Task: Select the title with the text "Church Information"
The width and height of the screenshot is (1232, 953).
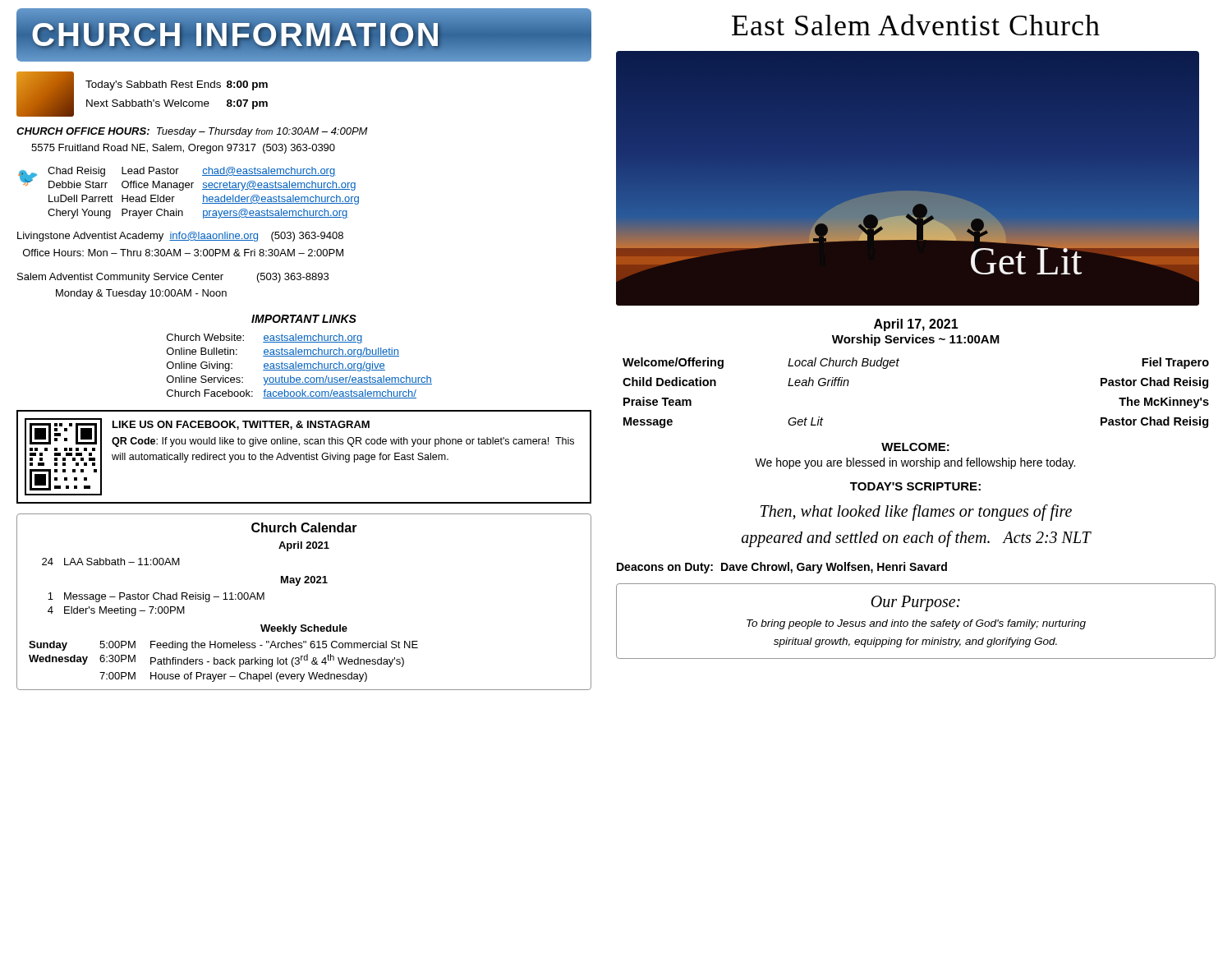Action: (x=304, y=35)
